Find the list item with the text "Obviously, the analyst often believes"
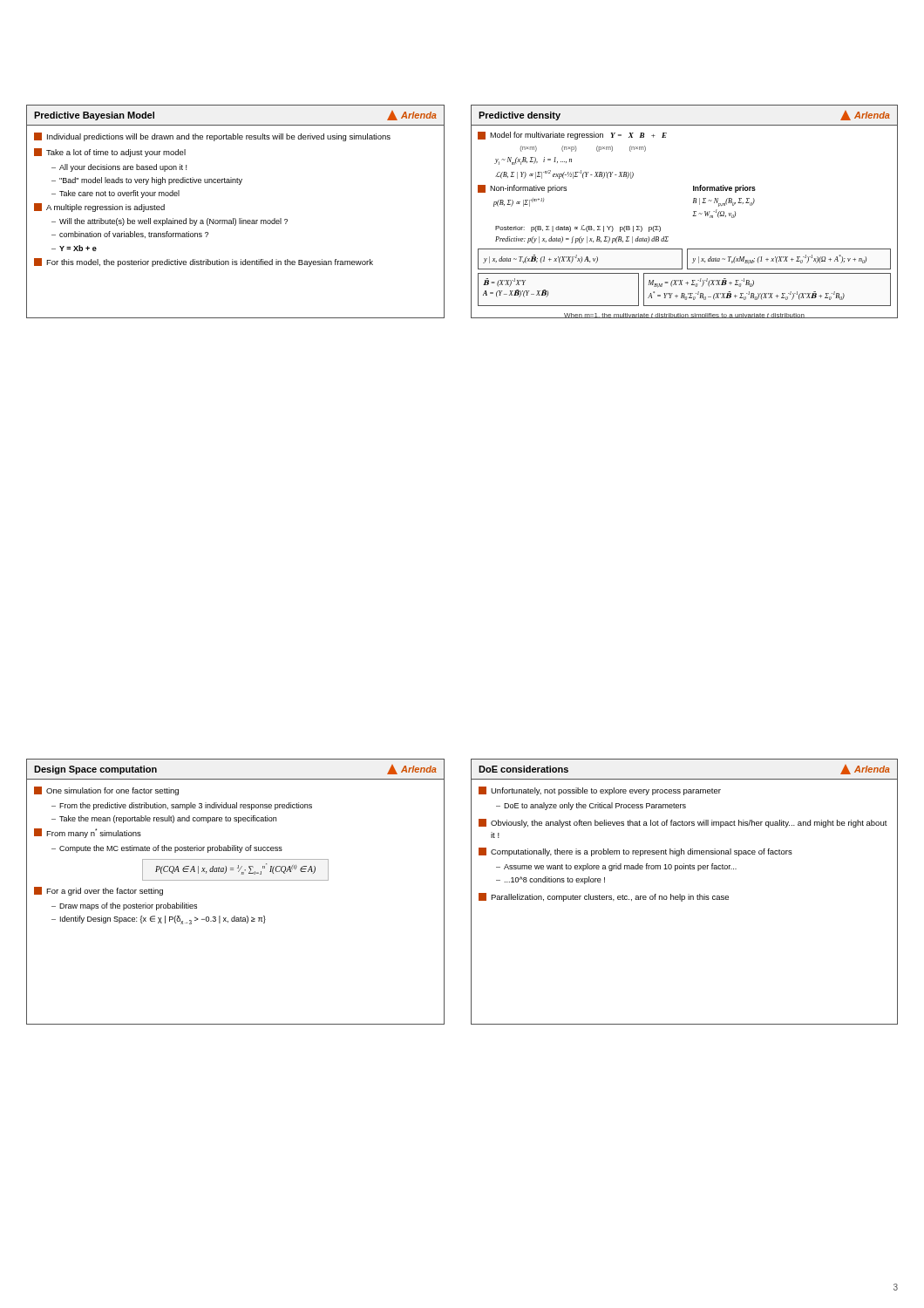924x1308 pixels. coord(684,829)
